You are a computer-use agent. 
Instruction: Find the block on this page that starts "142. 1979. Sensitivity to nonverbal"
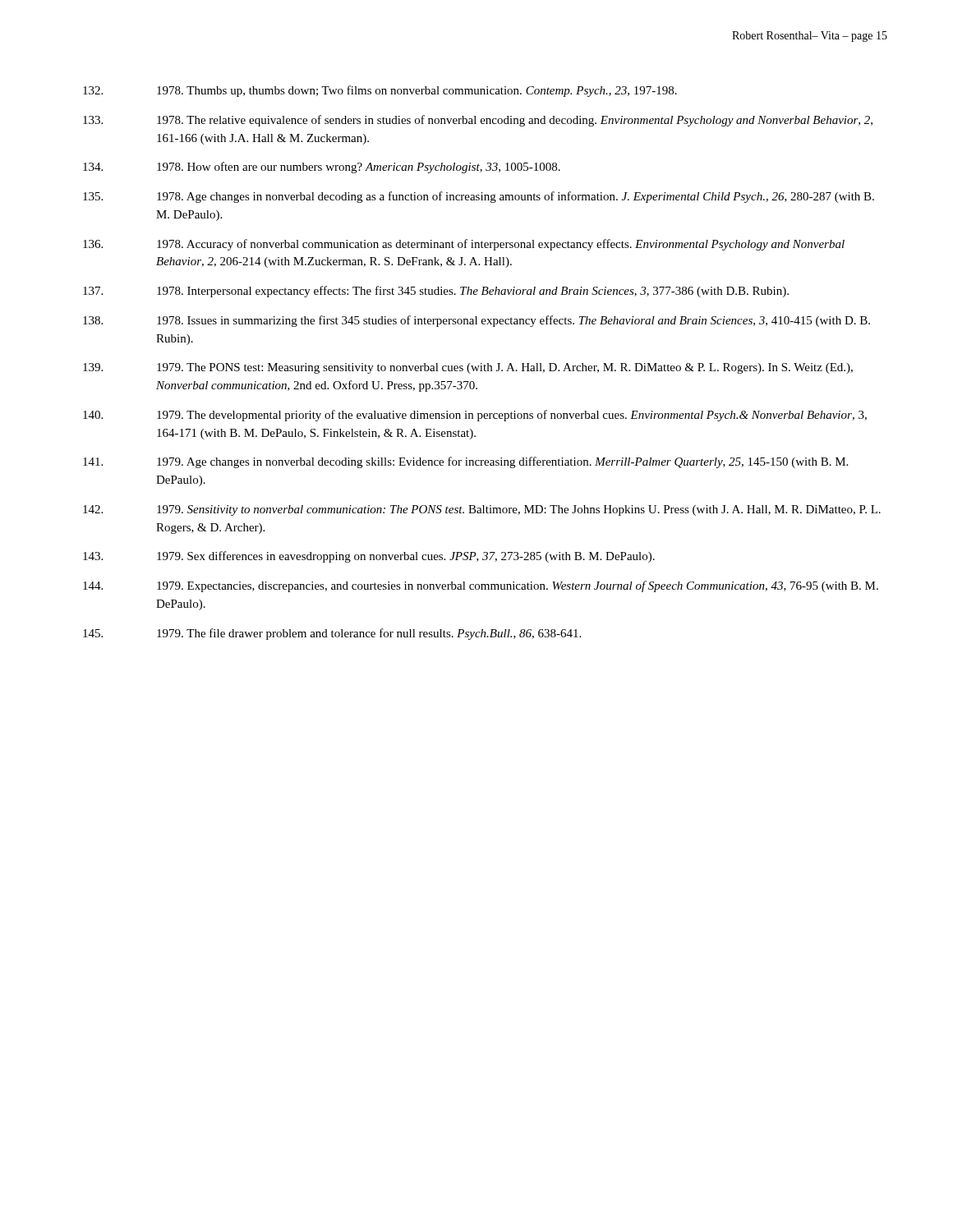(485, 519)
